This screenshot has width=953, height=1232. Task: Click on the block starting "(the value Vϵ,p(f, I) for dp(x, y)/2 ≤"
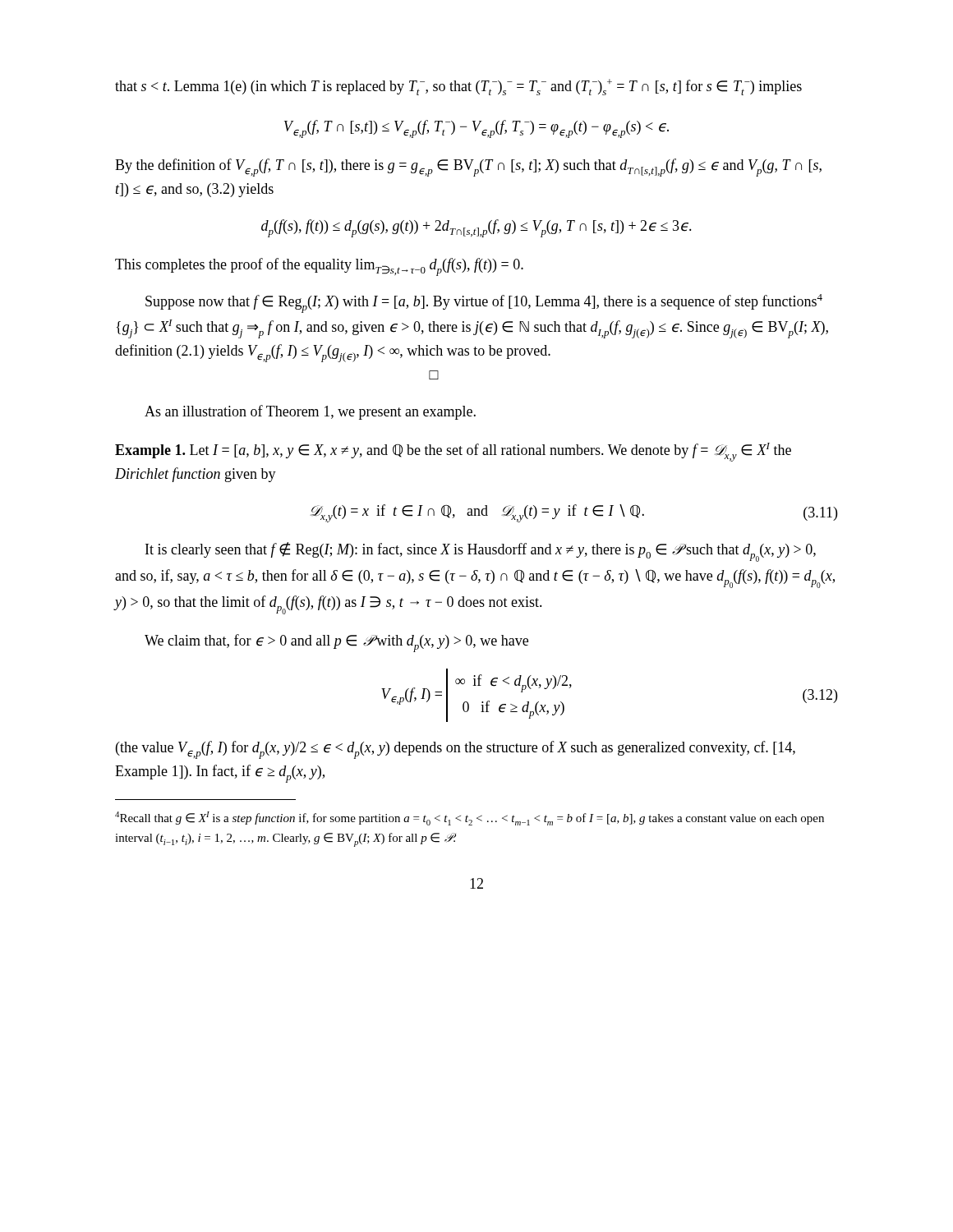point(455,761)
